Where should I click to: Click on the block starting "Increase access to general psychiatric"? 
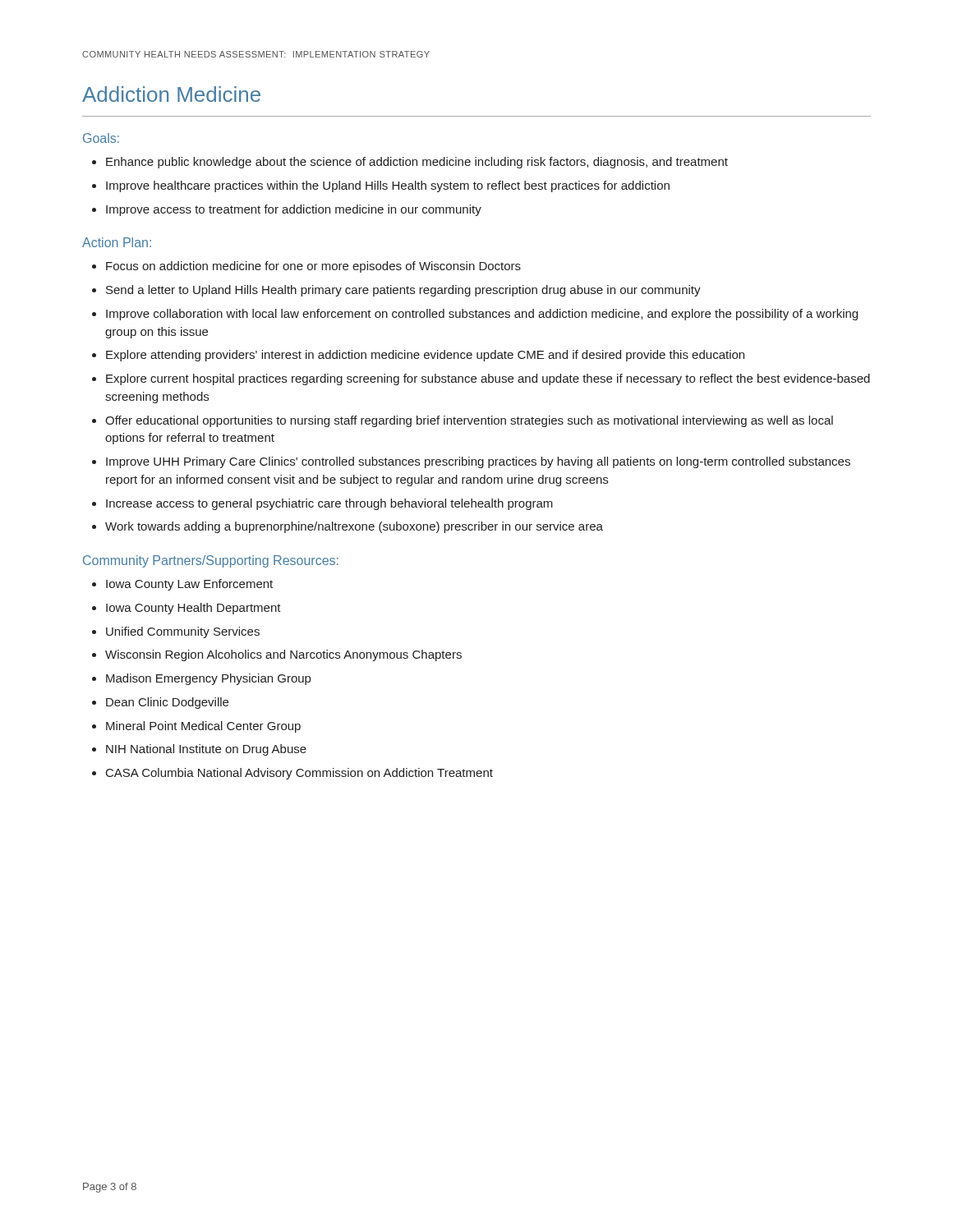point(329,503)
